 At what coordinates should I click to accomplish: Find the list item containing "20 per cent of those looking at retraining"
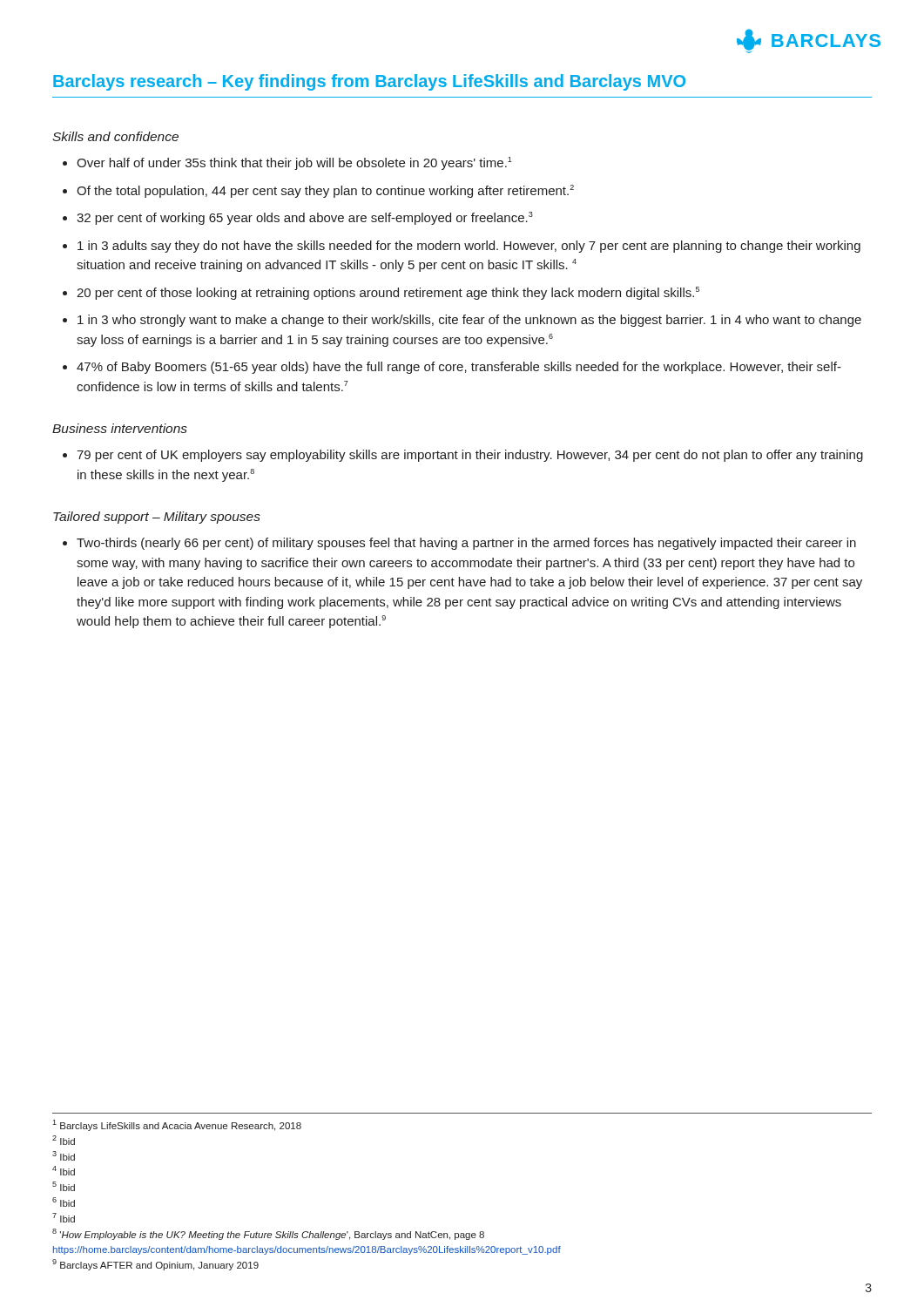coord(388,292)
